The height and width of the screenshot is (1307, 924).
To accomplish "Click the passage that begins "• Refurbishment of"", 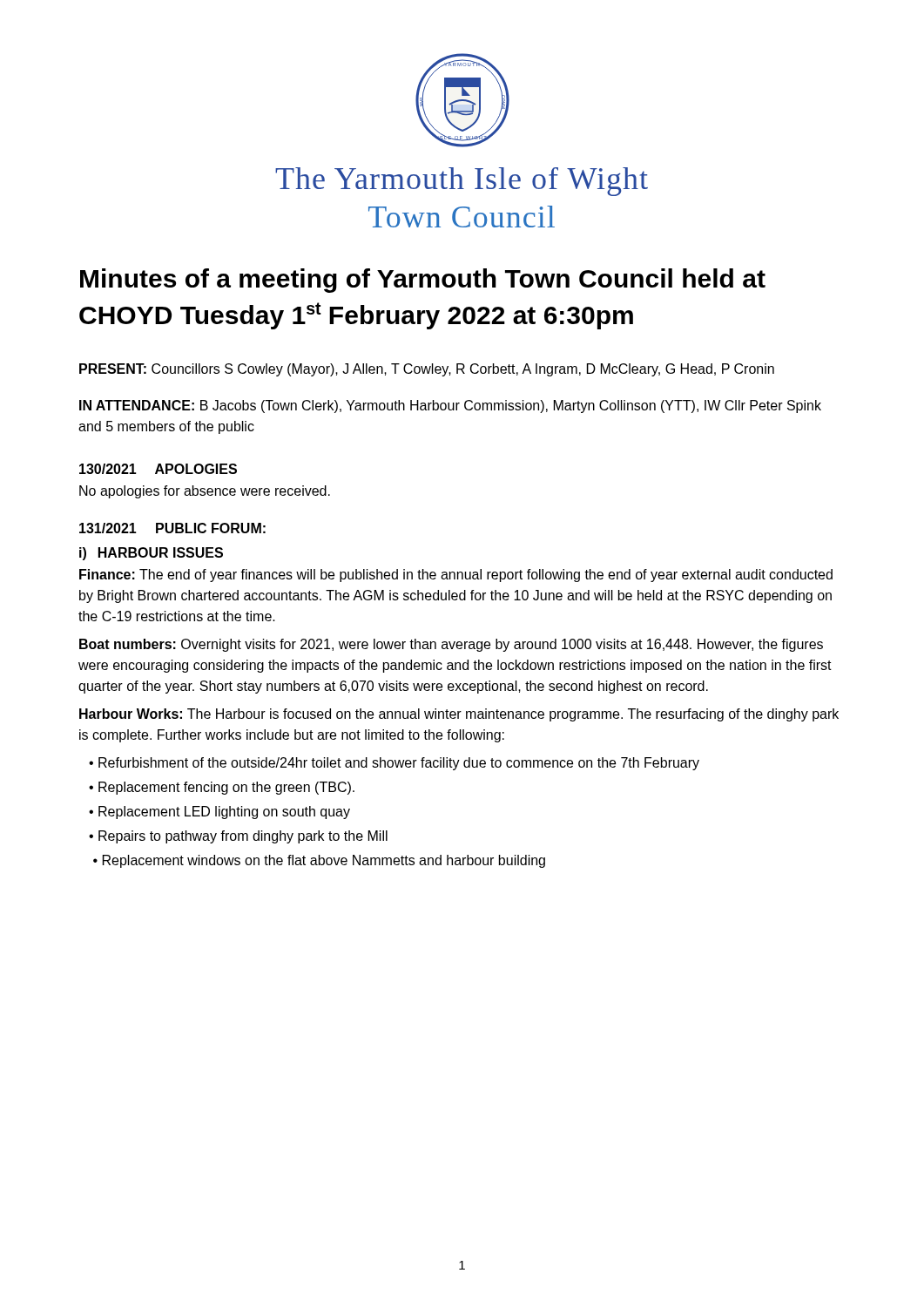I will (x=394, y=763).
